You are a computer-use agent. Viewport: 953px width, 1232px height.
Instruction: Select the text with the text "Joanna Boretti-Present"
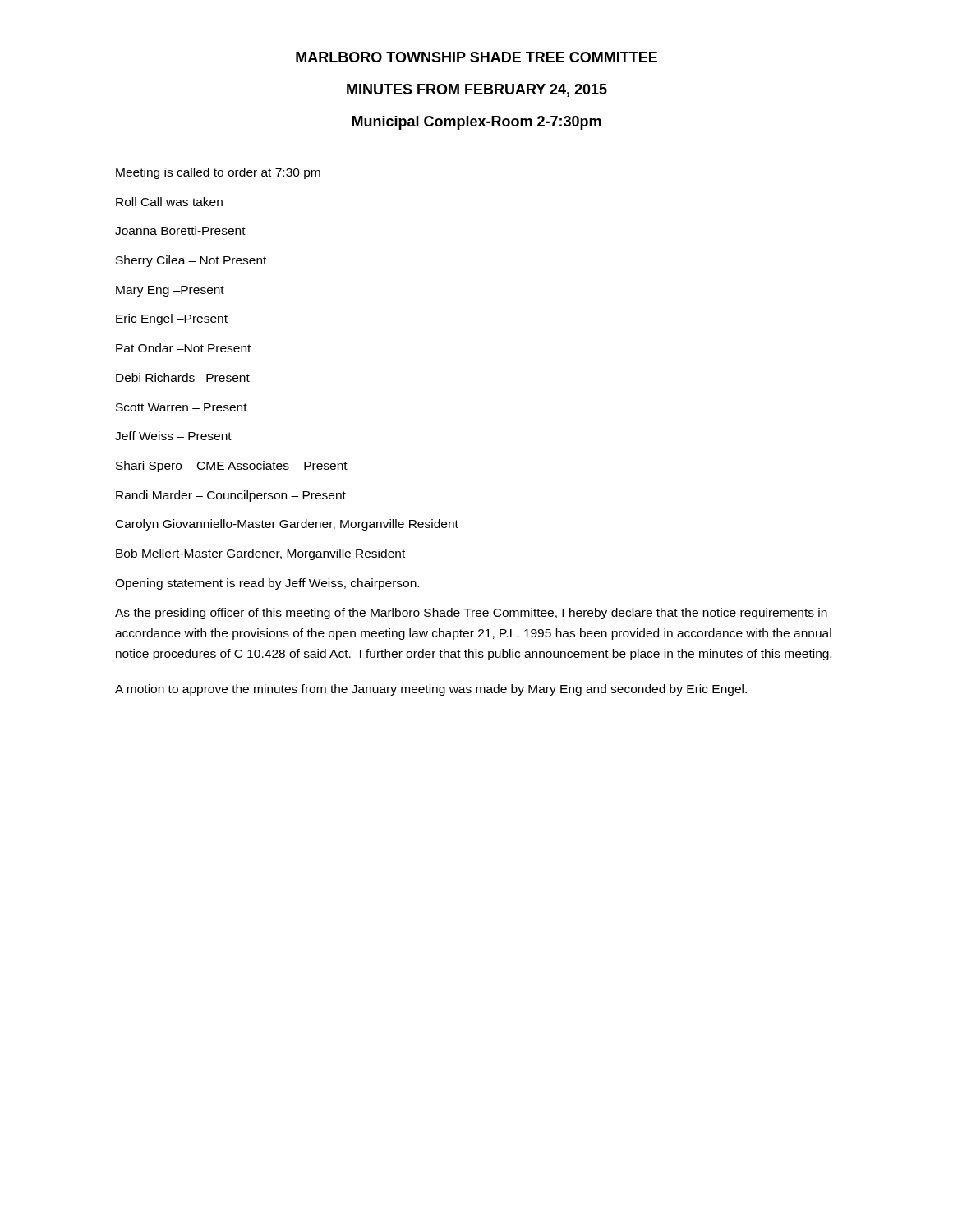[180, 231]
